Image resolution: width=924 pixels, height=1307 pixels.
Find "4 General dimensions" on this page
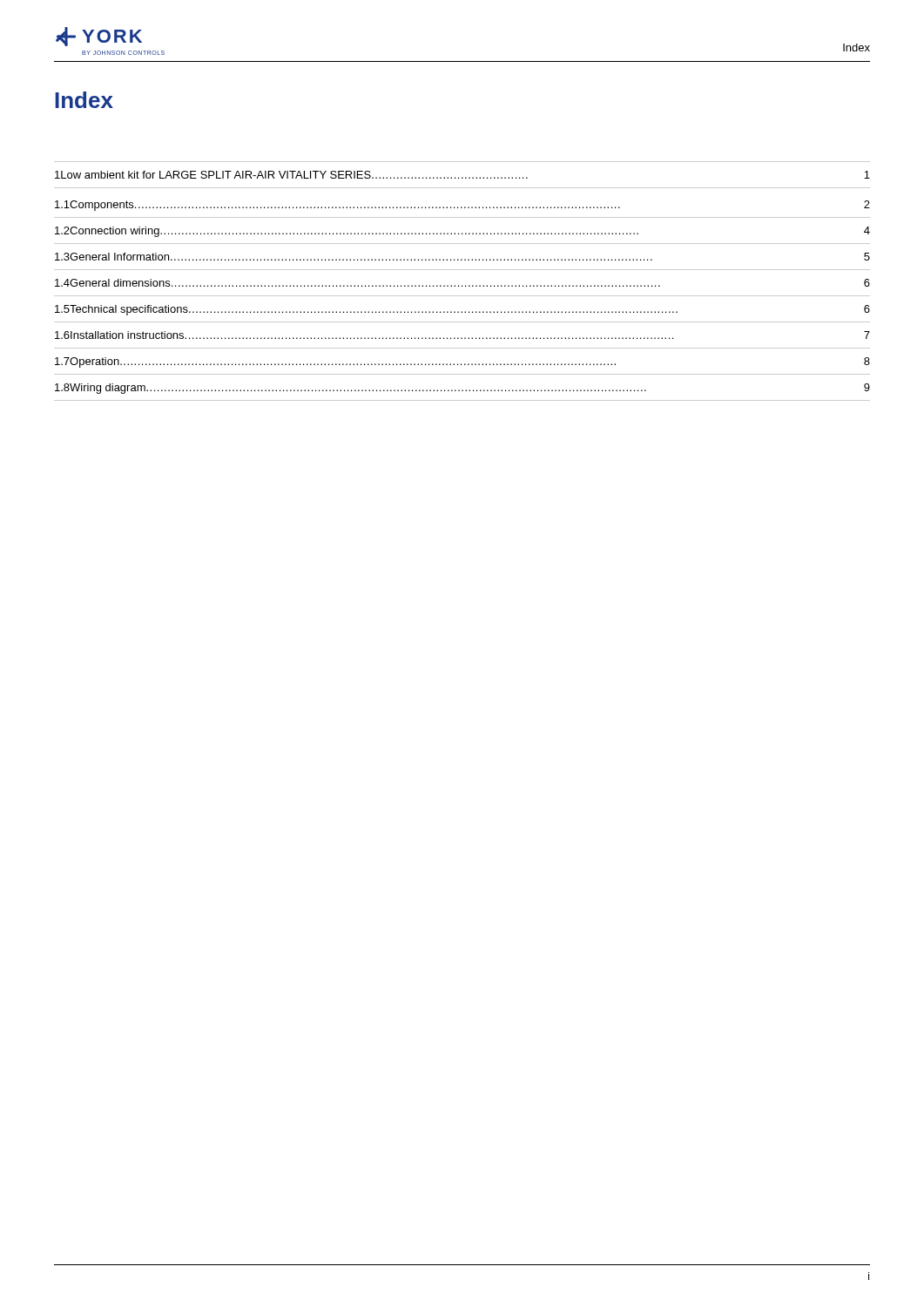point(462,283)
